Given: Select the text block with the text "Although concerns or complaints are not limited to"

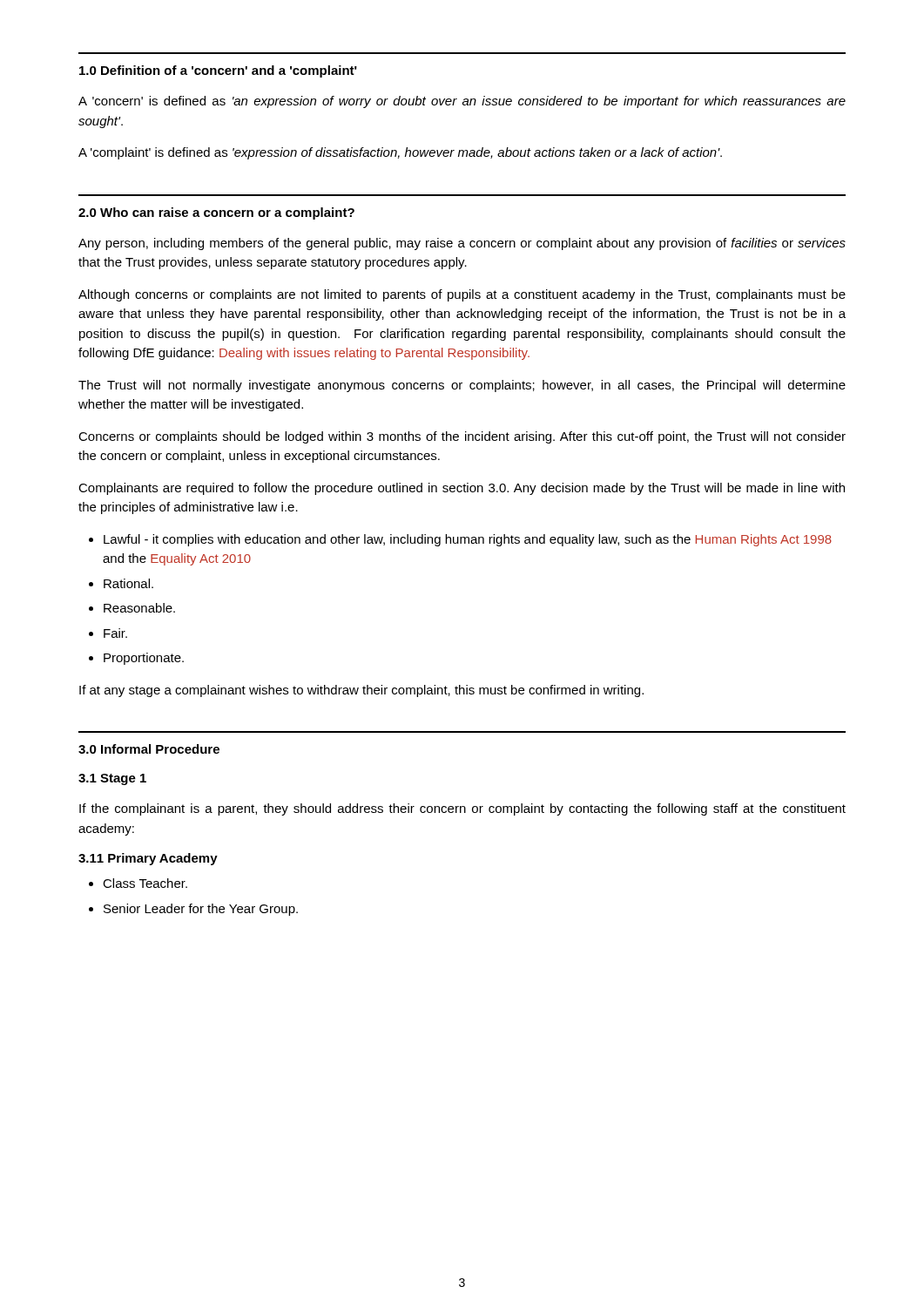Looking at the screenshot, I should pyautogui.click(x=462, y=324).
